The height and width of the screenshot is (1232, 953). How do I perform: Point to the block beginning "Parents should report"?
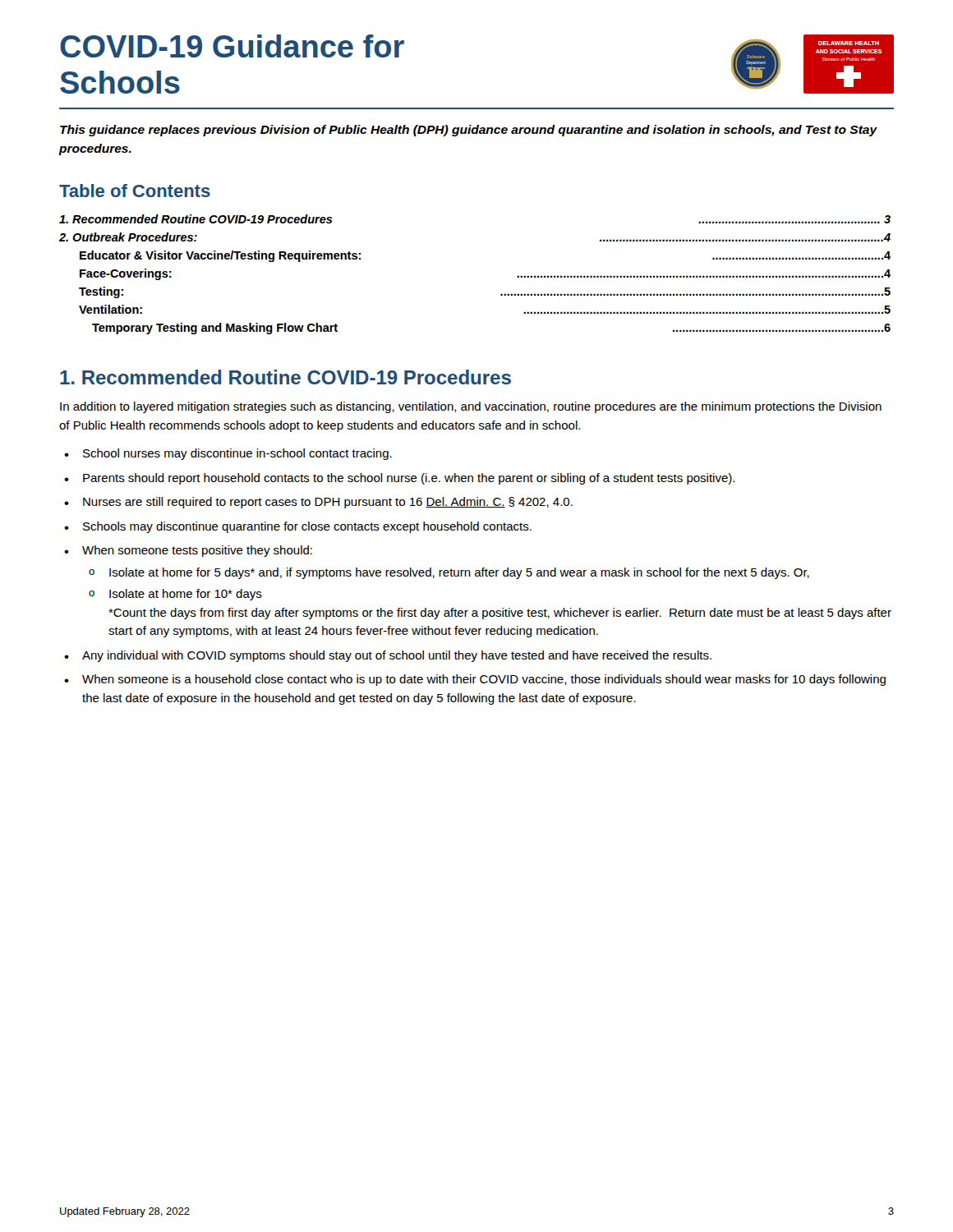click(x=409, y=477)
